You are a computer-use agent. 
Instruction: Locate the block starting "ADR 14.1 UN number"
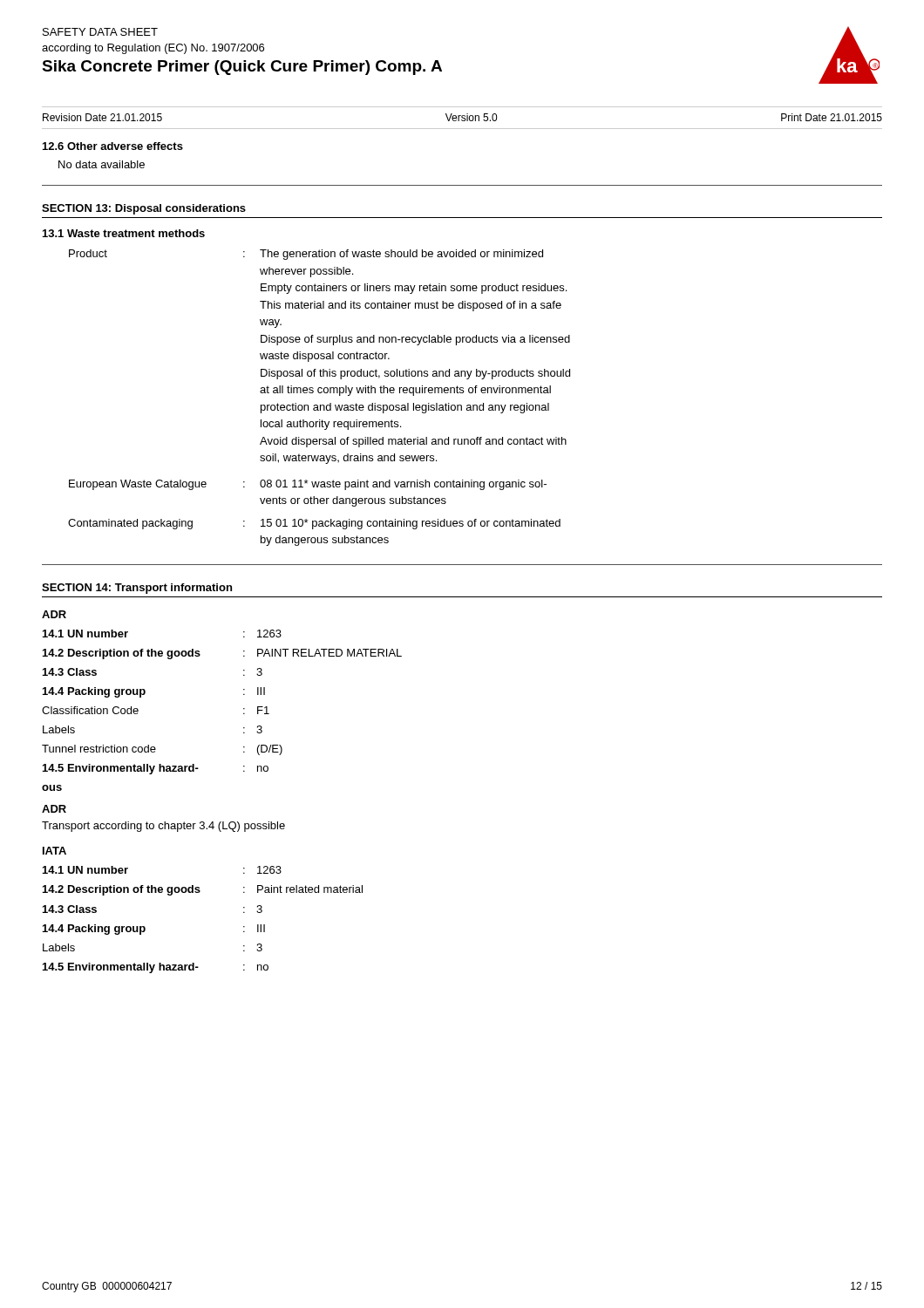pyautogui.click(x=54, y=614)
